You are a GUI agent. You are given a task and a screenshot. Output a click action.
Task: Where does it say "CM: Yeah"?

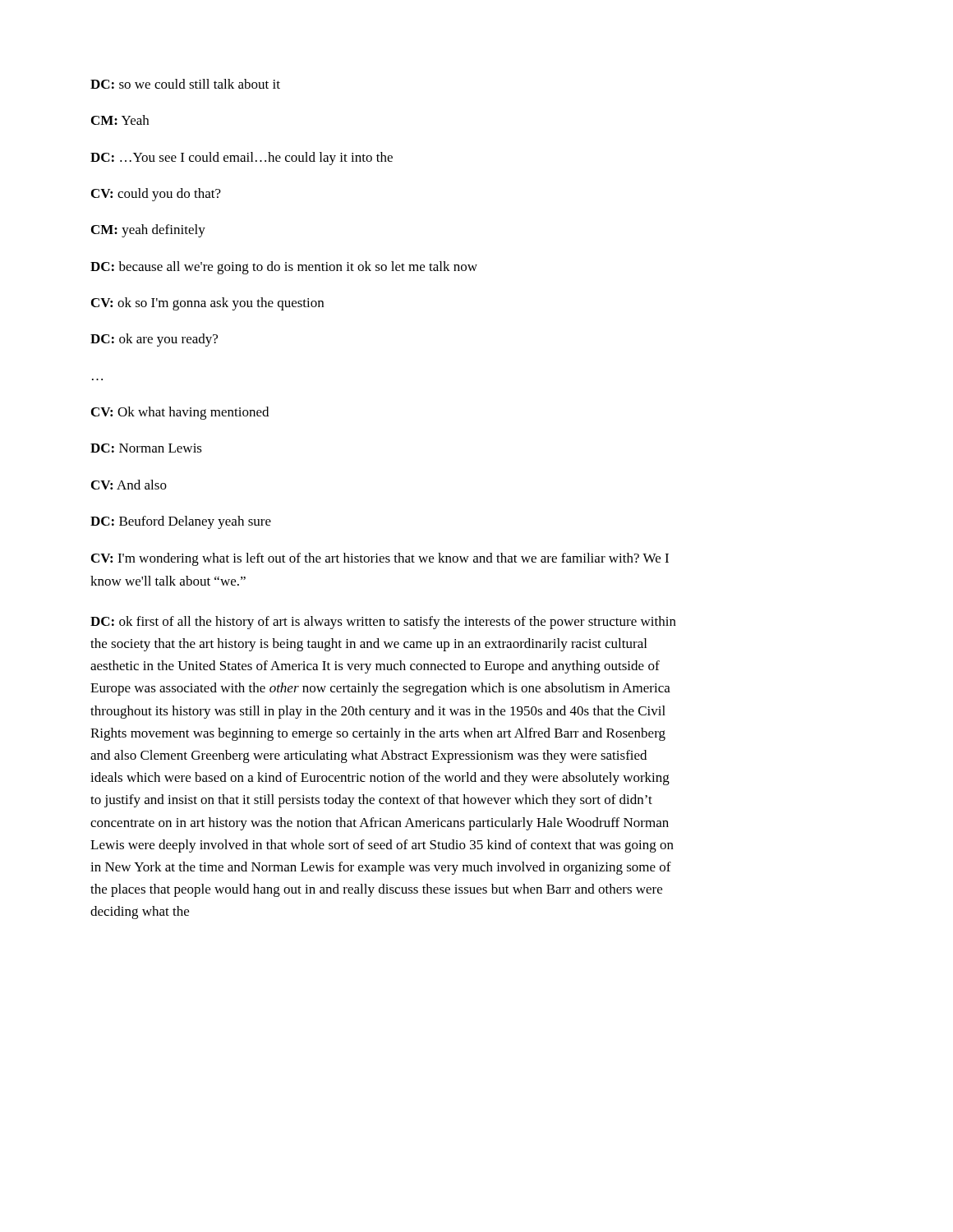[x=120, y=121]
